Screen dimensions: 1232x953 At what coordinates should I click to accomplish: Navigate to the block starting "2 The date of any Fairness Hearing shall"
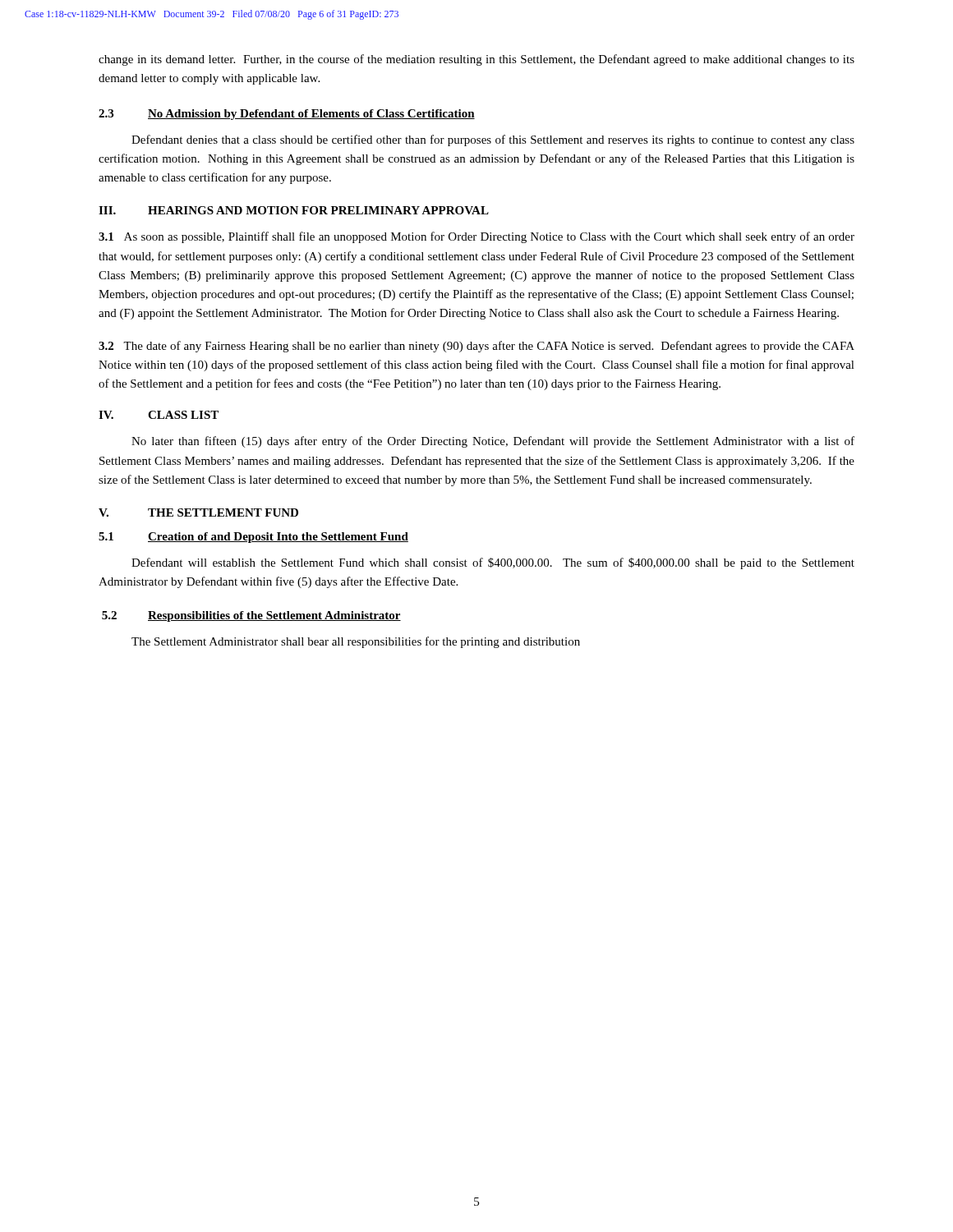click(x=476, y=365)
